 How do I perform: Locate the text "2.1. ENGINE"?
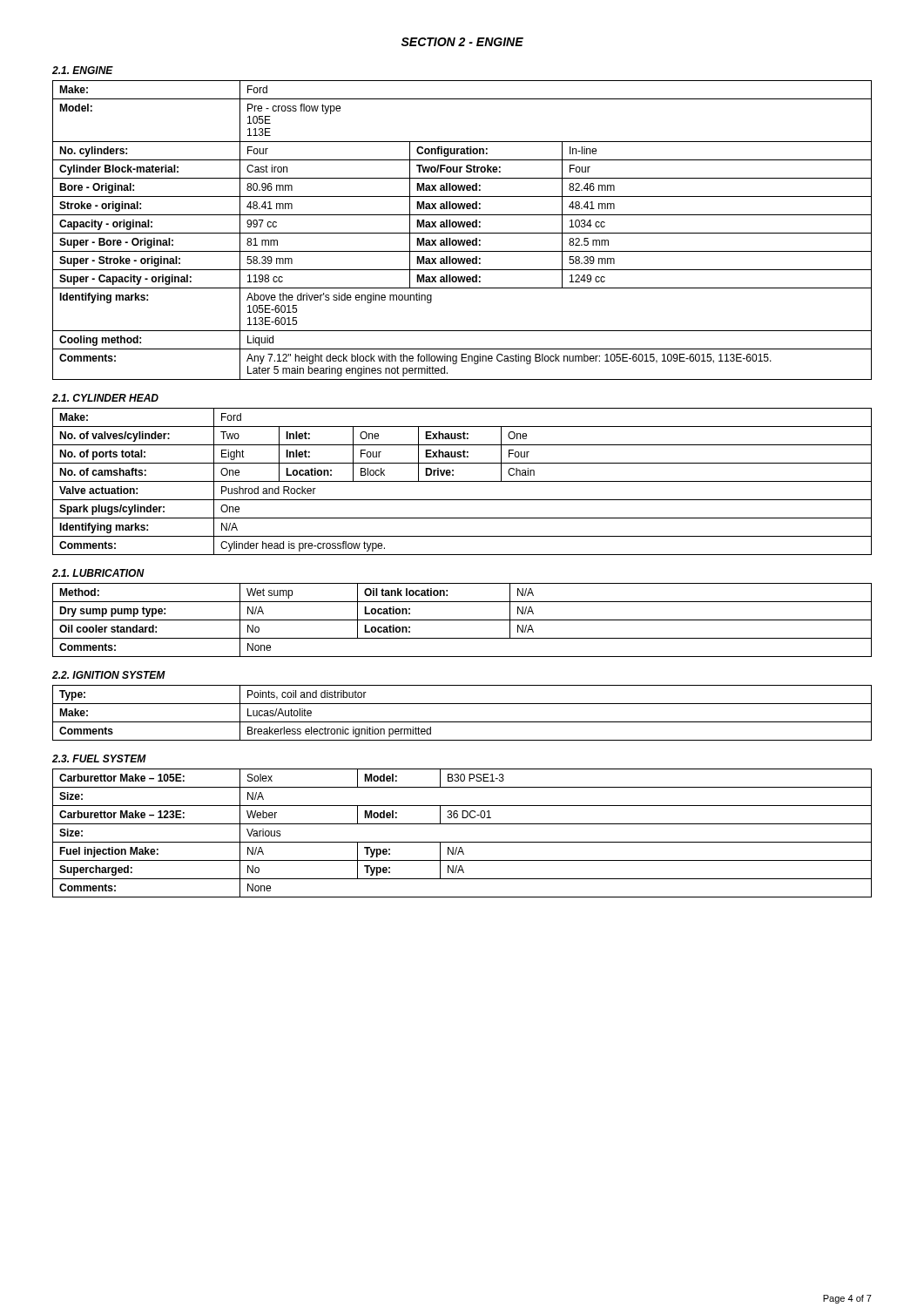coord(82,71)
